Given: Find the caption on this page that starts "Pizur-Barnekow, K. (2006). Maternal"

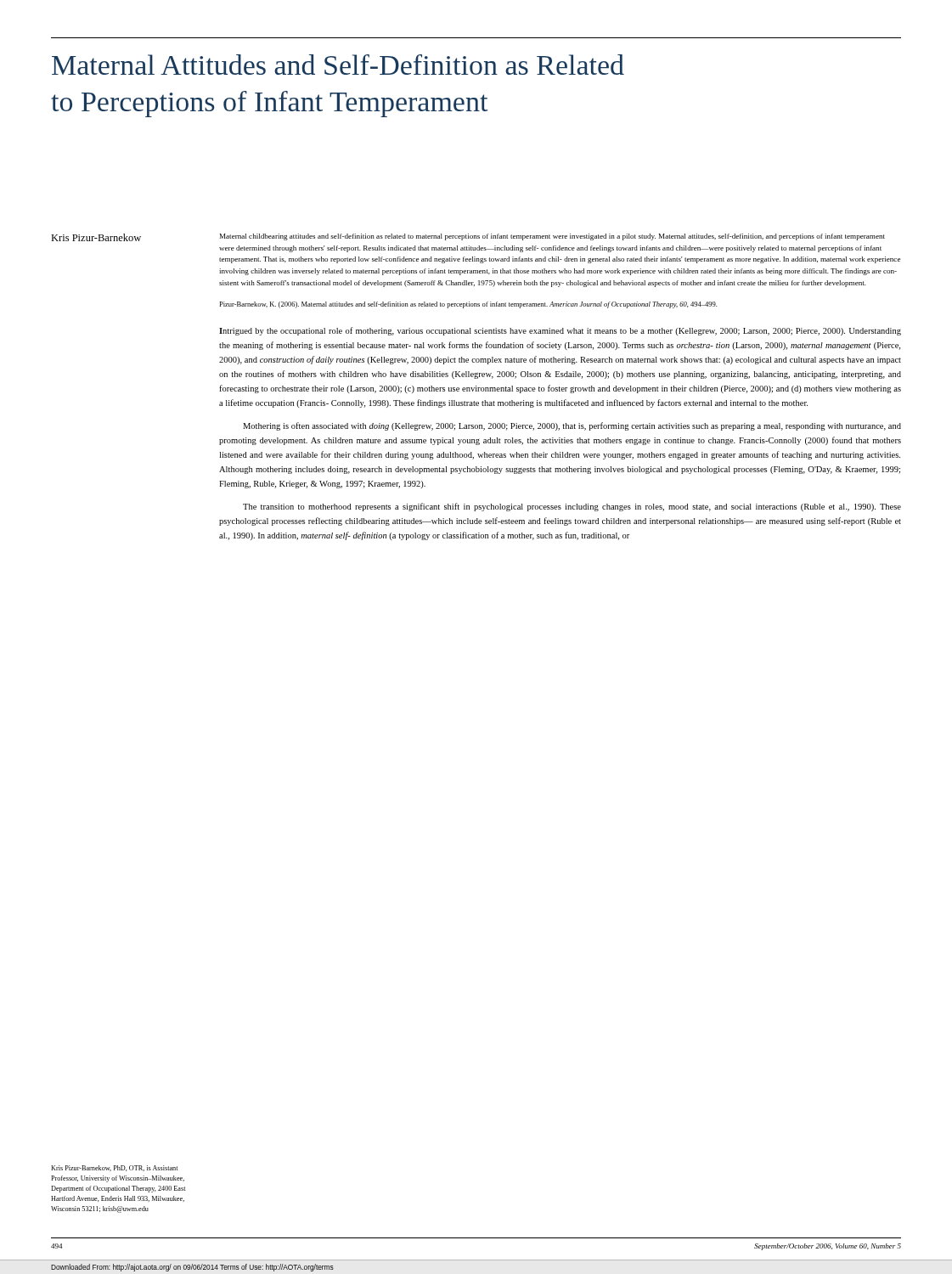Looking at the screenshot, I should 468,304.
